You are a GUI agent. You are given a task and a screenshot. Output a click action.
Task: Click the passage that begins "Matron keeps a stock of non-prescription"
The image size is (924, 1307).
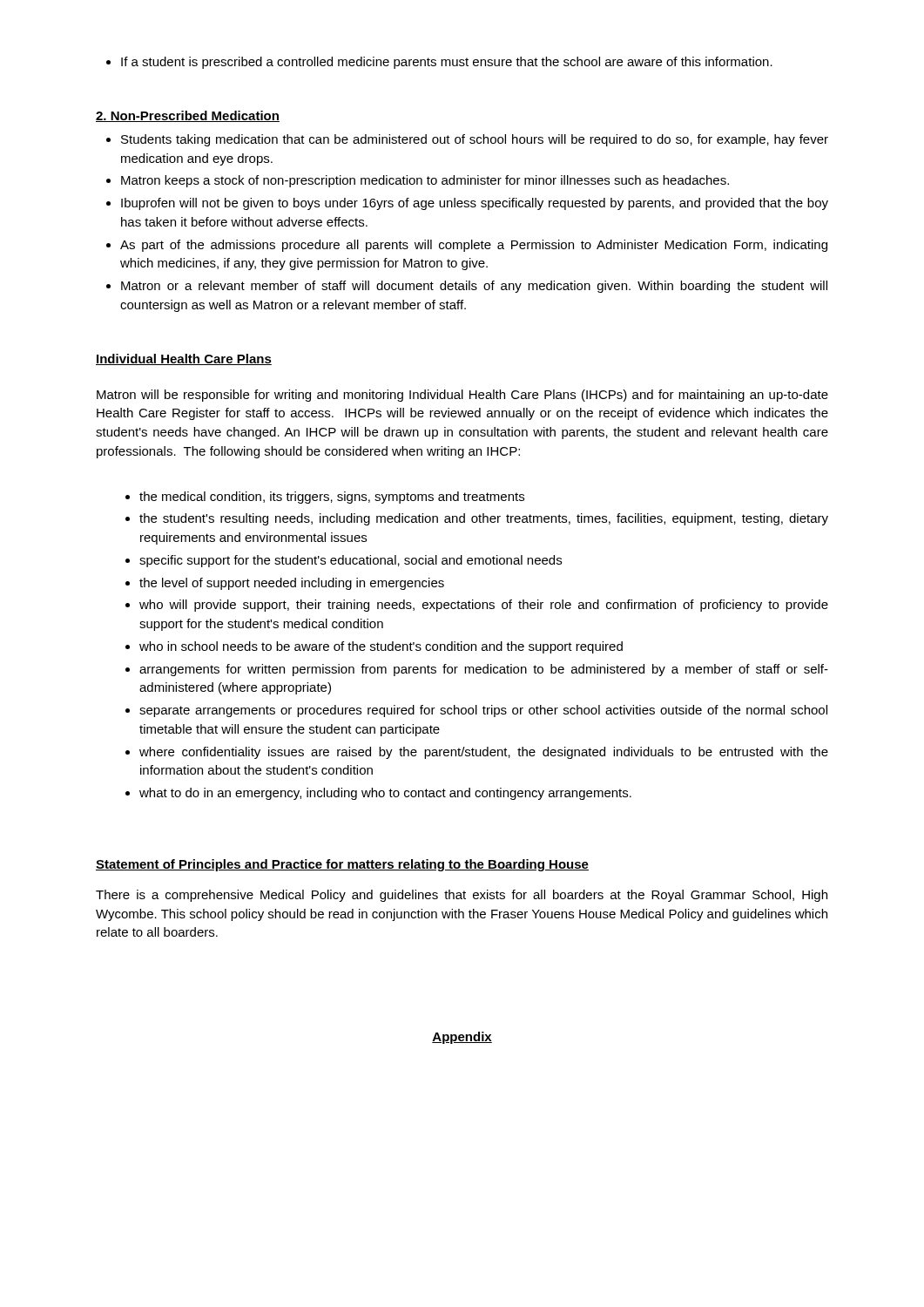462,180
